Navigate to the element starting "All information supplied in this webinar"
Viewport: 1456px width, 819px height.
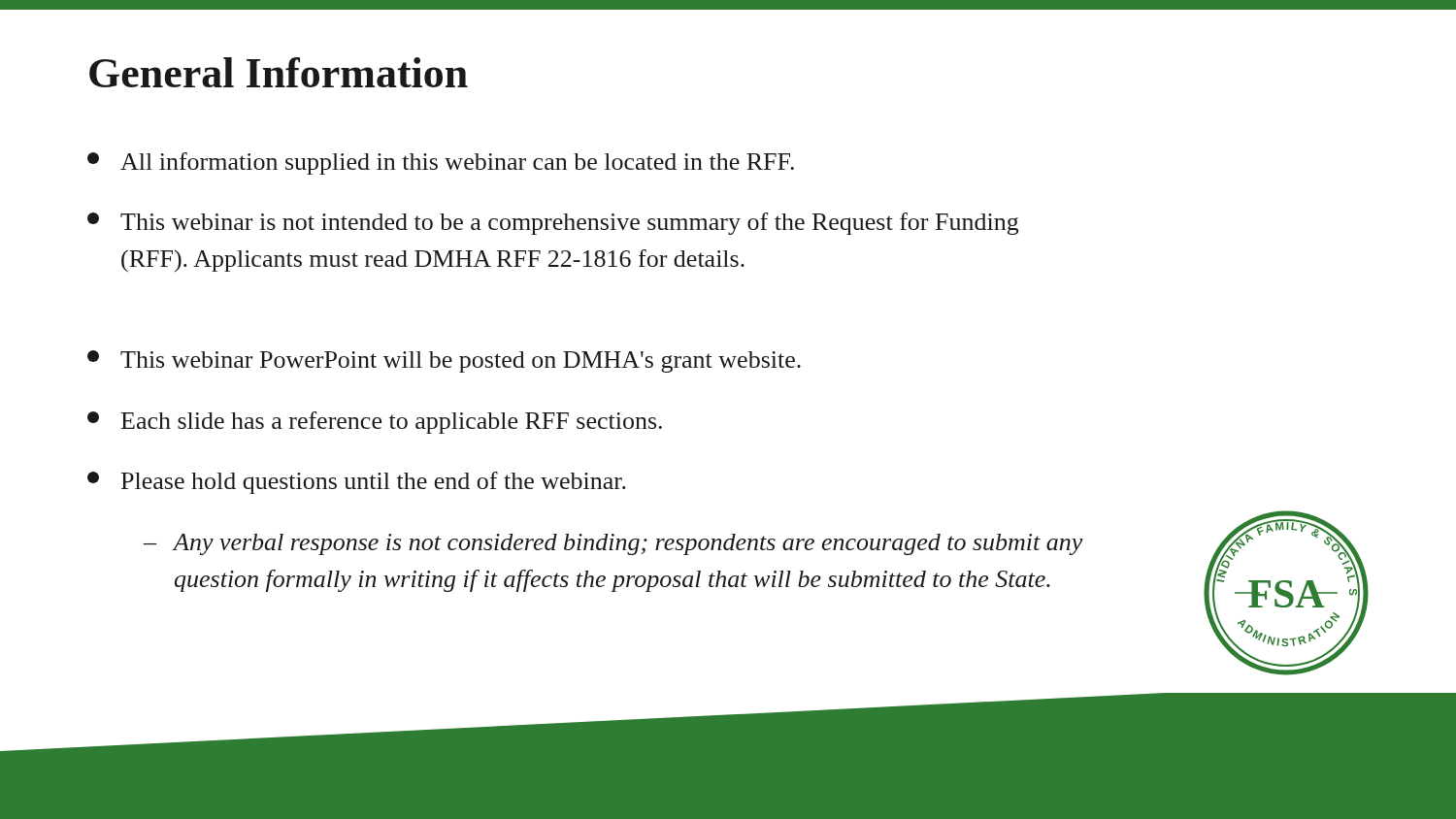(441, 162)
